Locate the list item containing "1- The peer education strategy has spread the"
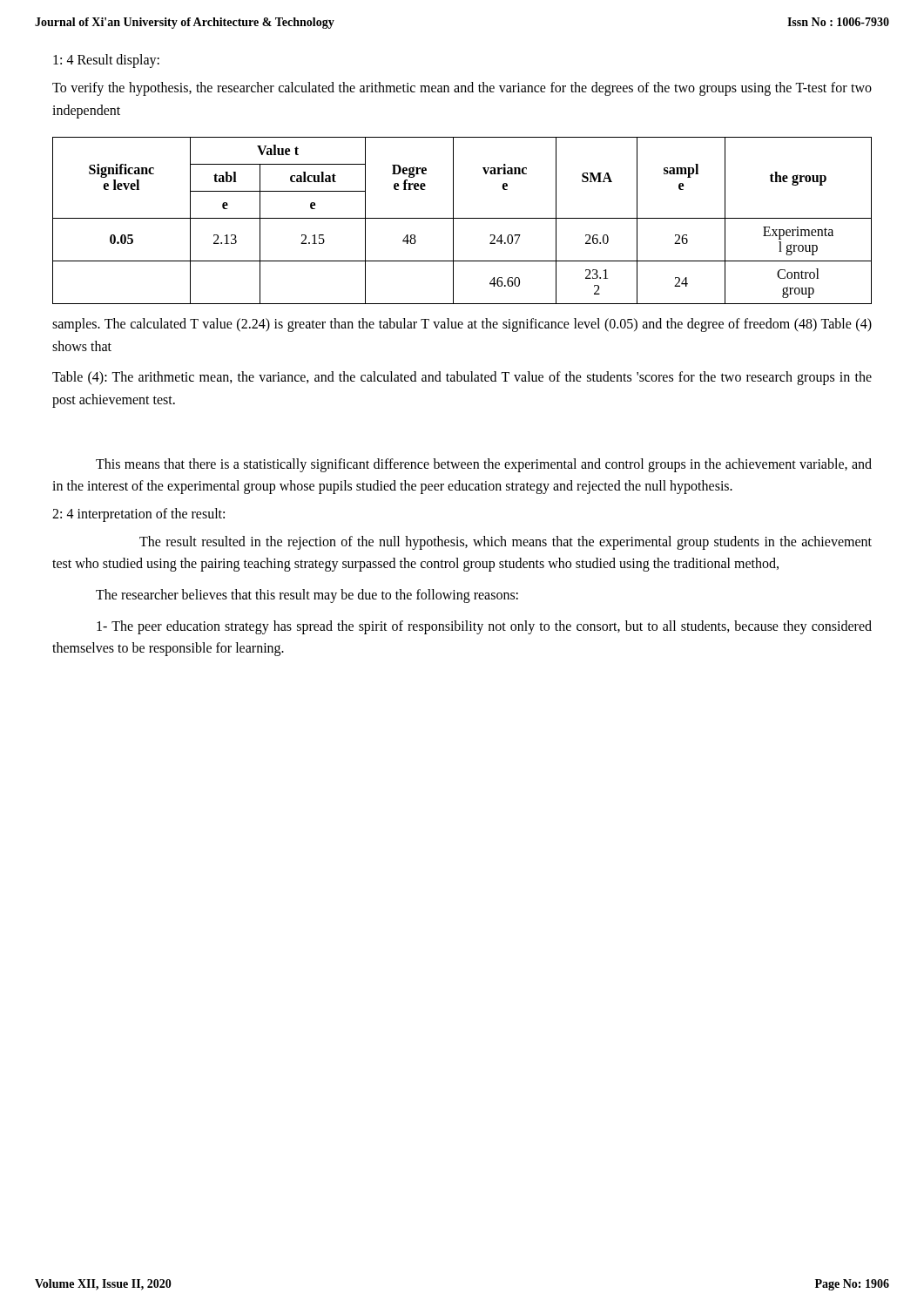Screen dimensions: 1307x924 [x=462, y=637]
